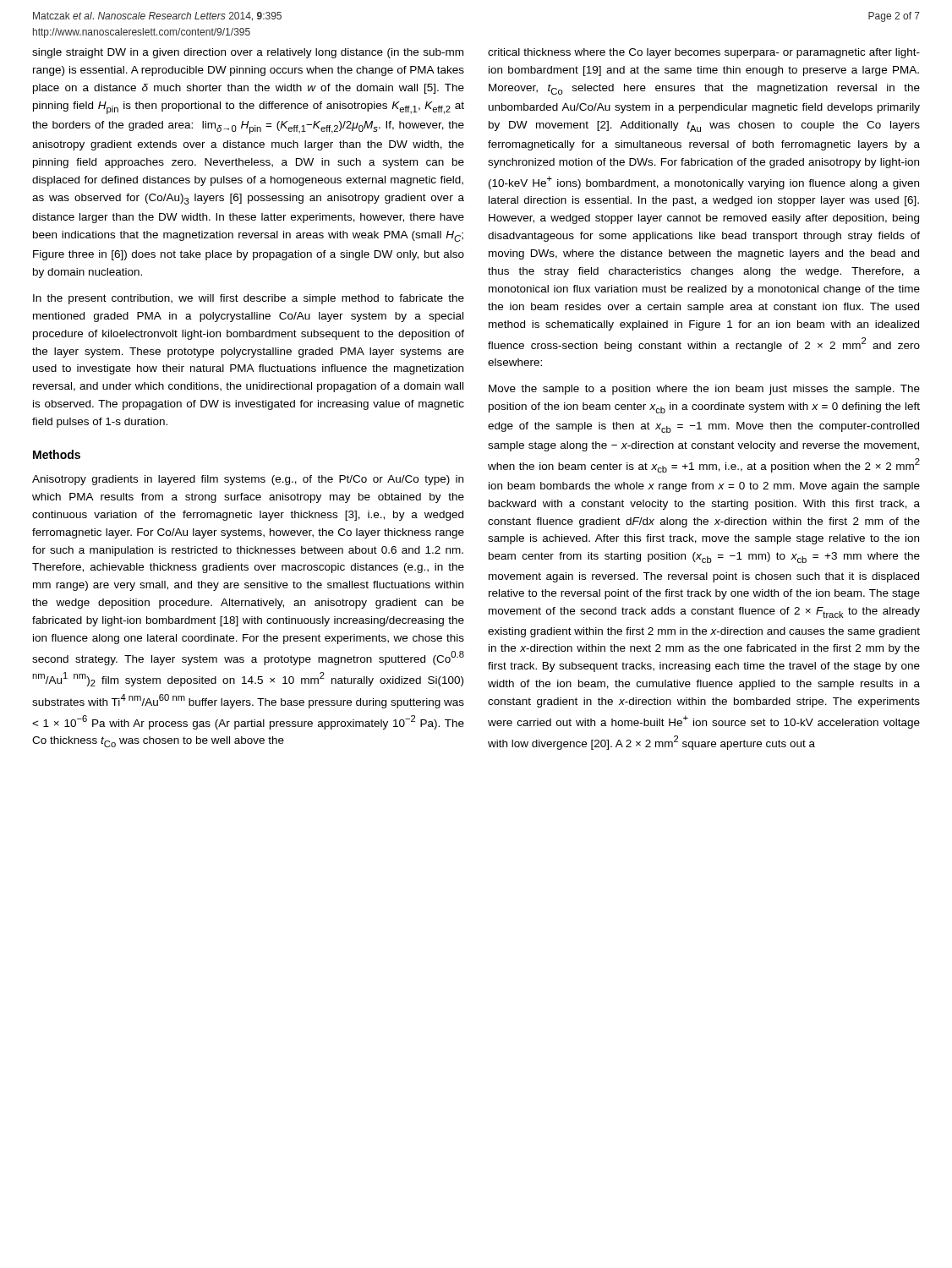The width and height of the screenshot is (952, 1268).
Task: Point to the passage starting "Anisotropy gradients in"
Action: [248, 611]
